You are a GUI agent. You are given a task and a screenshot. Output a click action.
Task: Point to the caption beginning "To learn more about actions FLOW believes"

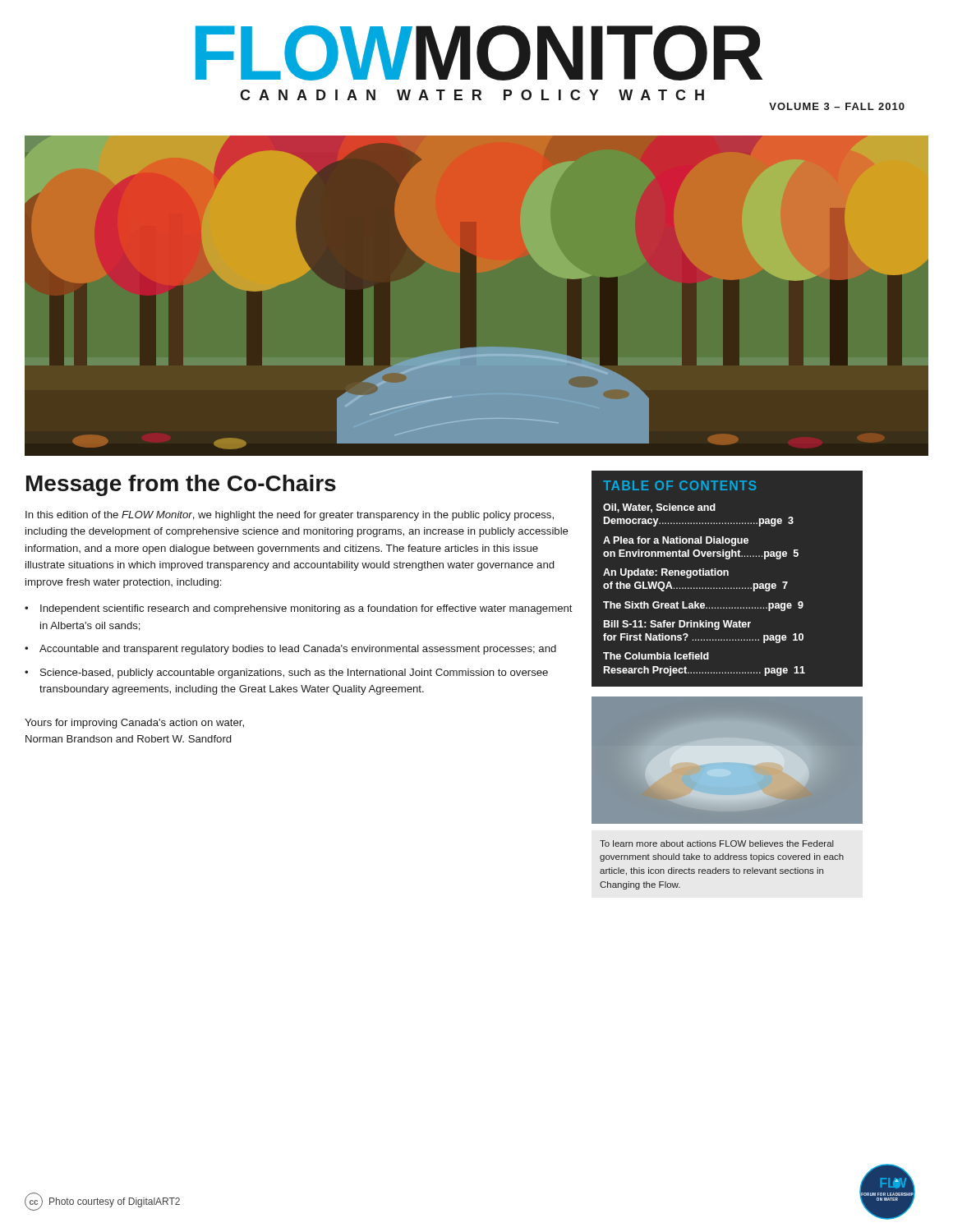coord(722,864)
